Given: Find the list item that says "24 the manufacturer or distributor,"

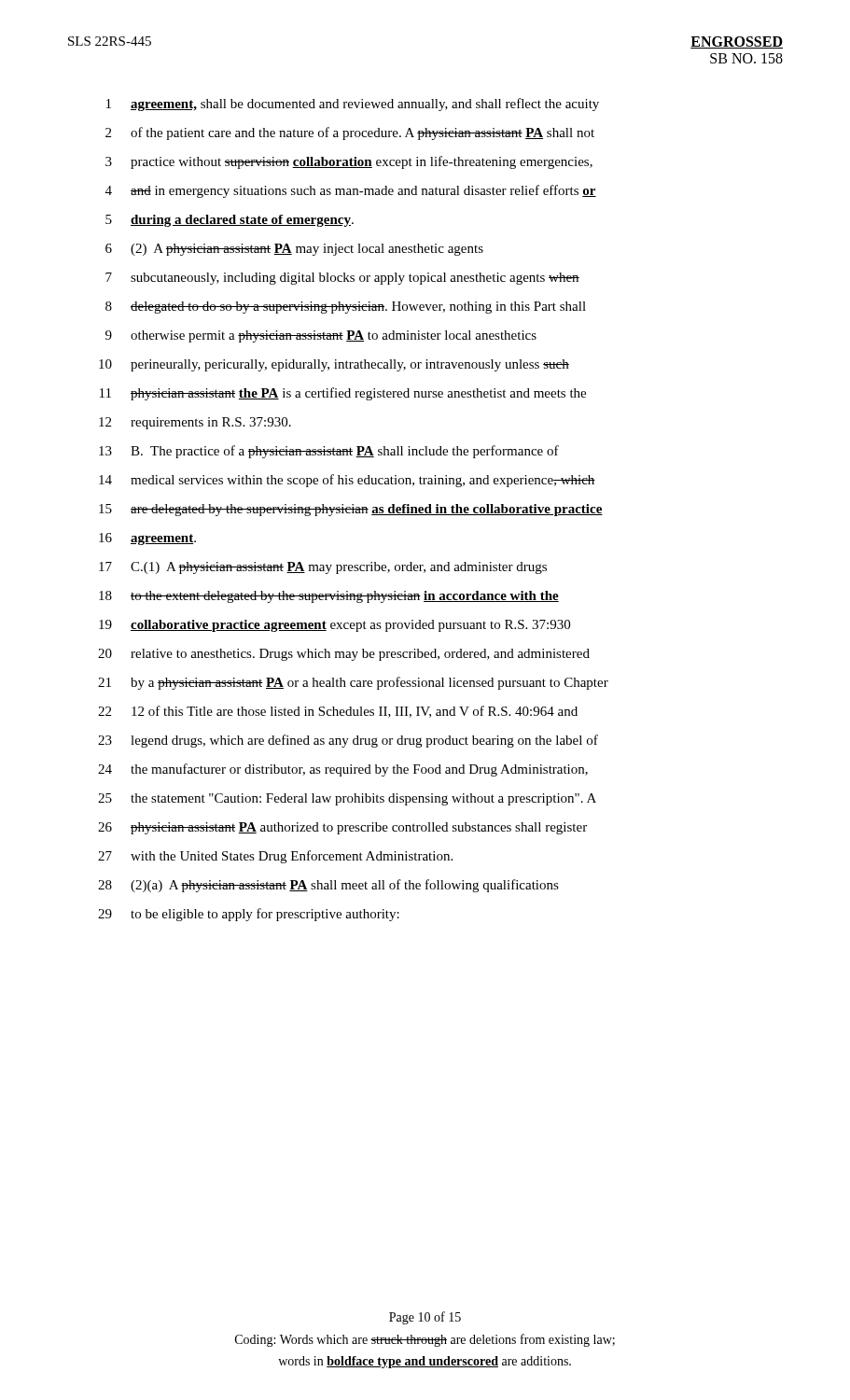Looking at the screenshot, I should click(x=425, y=770).
